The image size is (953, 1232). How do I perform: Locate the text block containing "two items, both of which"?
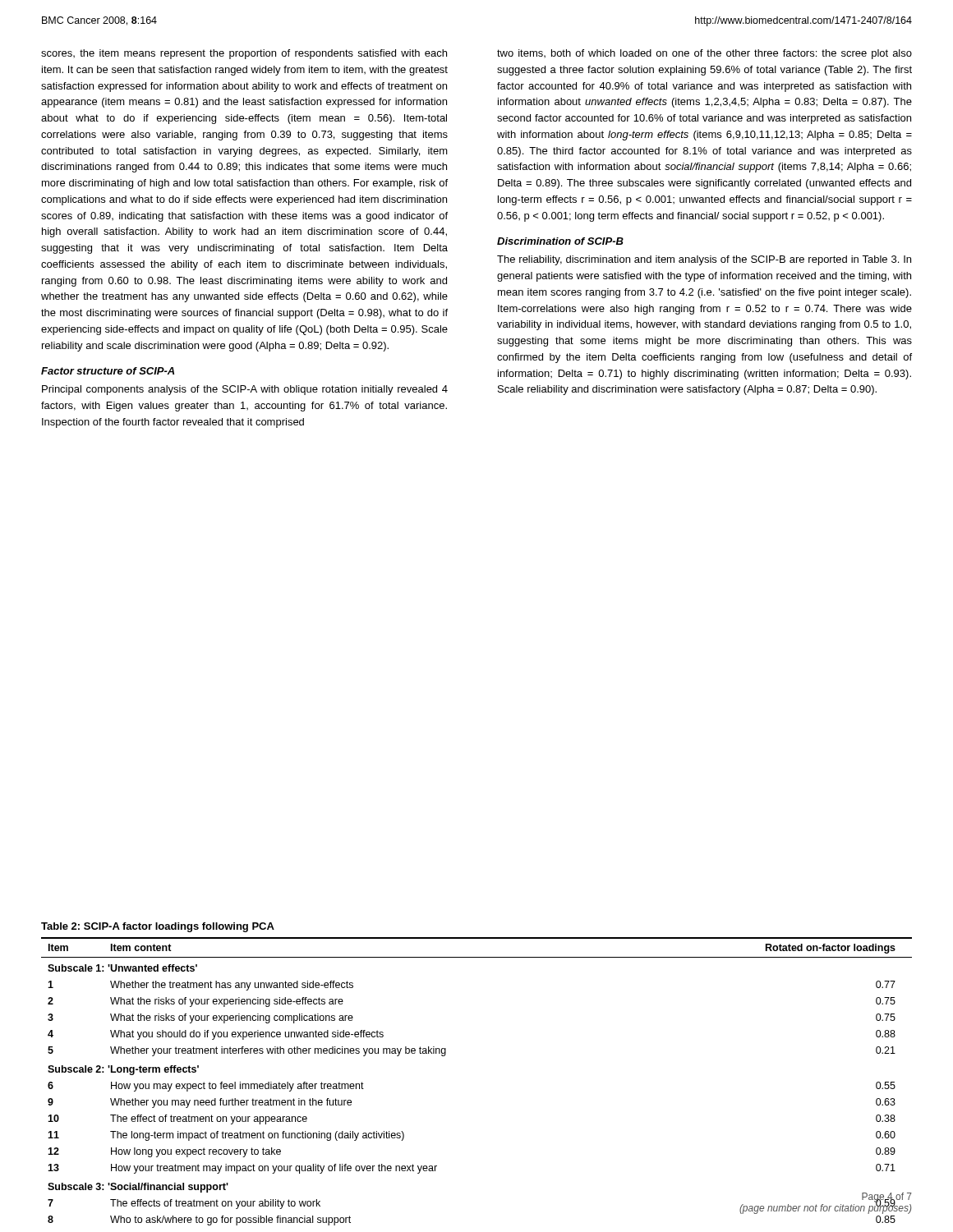[x=705, y=134]
